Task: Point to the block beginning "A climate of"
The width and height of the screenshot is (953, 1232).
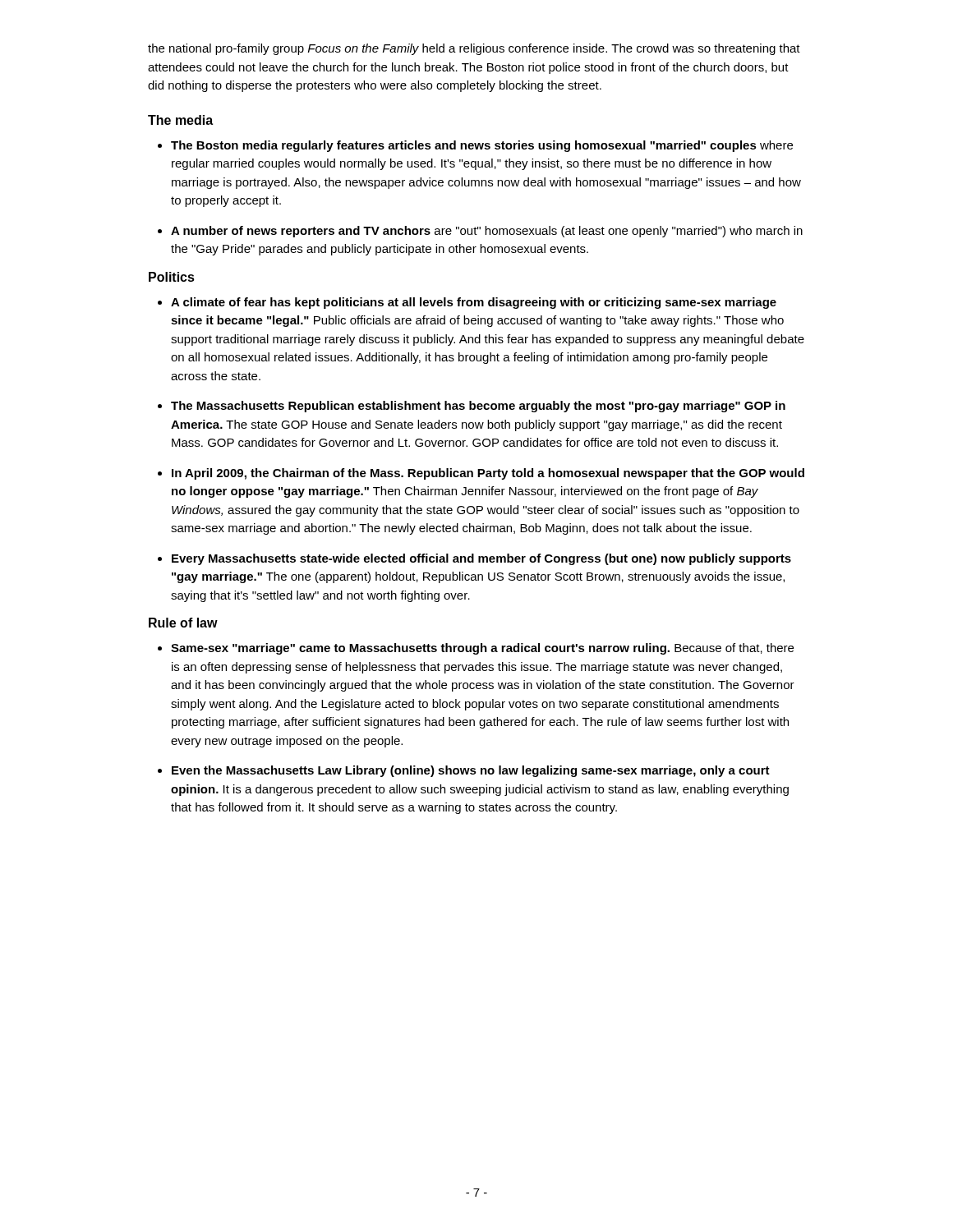Action: click(x=488, y=338)
